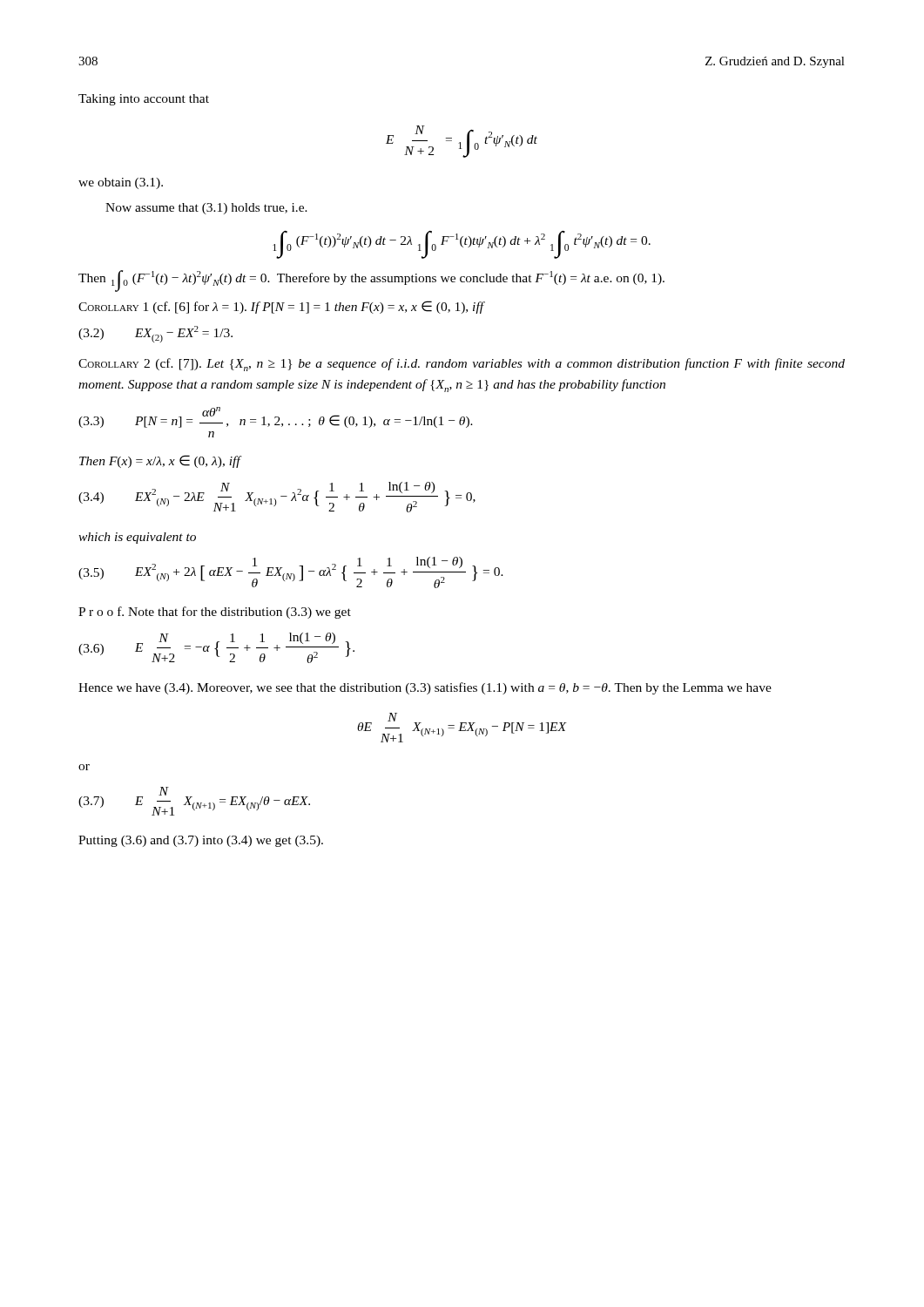Locate the text "which is equivalent to"
The image size is (924, 1307).
click(x=137, y=536)
